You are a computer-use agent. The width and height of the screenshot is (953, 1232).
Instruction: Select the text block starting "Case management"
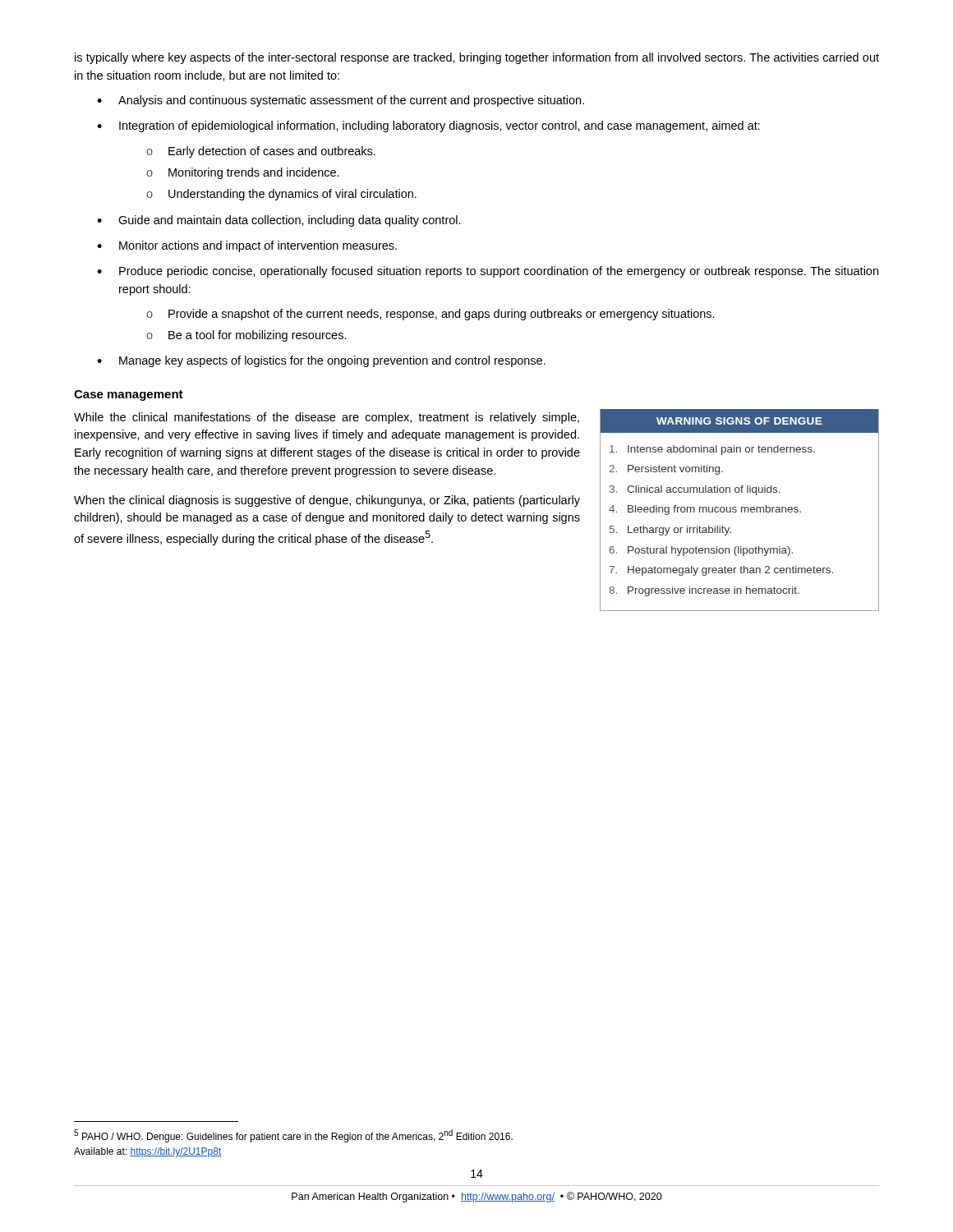pos(128,394)
